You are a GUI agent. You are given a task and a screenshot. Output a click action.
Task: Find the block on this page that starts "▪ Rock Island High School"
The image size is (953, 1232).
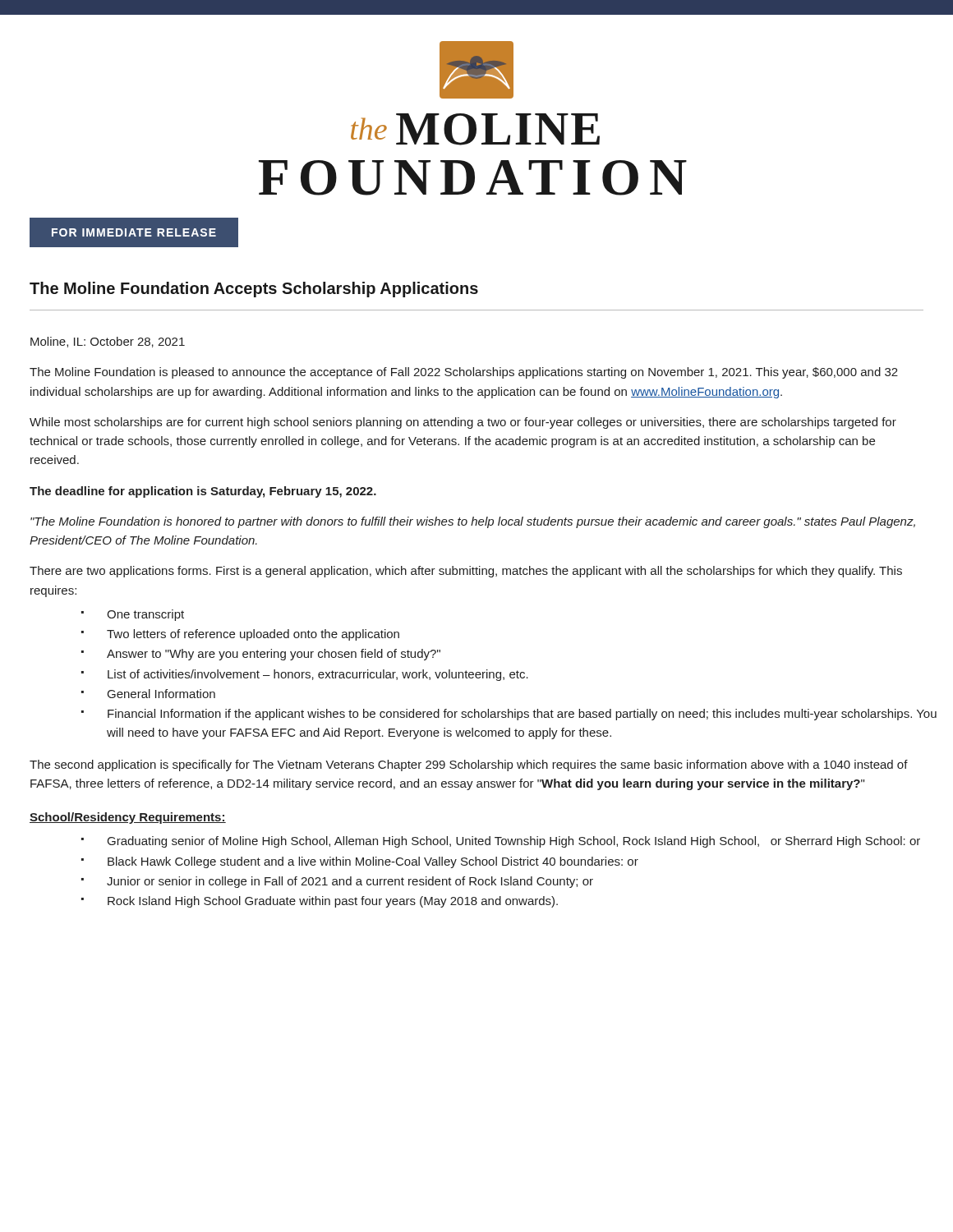[x=320, y=900]
